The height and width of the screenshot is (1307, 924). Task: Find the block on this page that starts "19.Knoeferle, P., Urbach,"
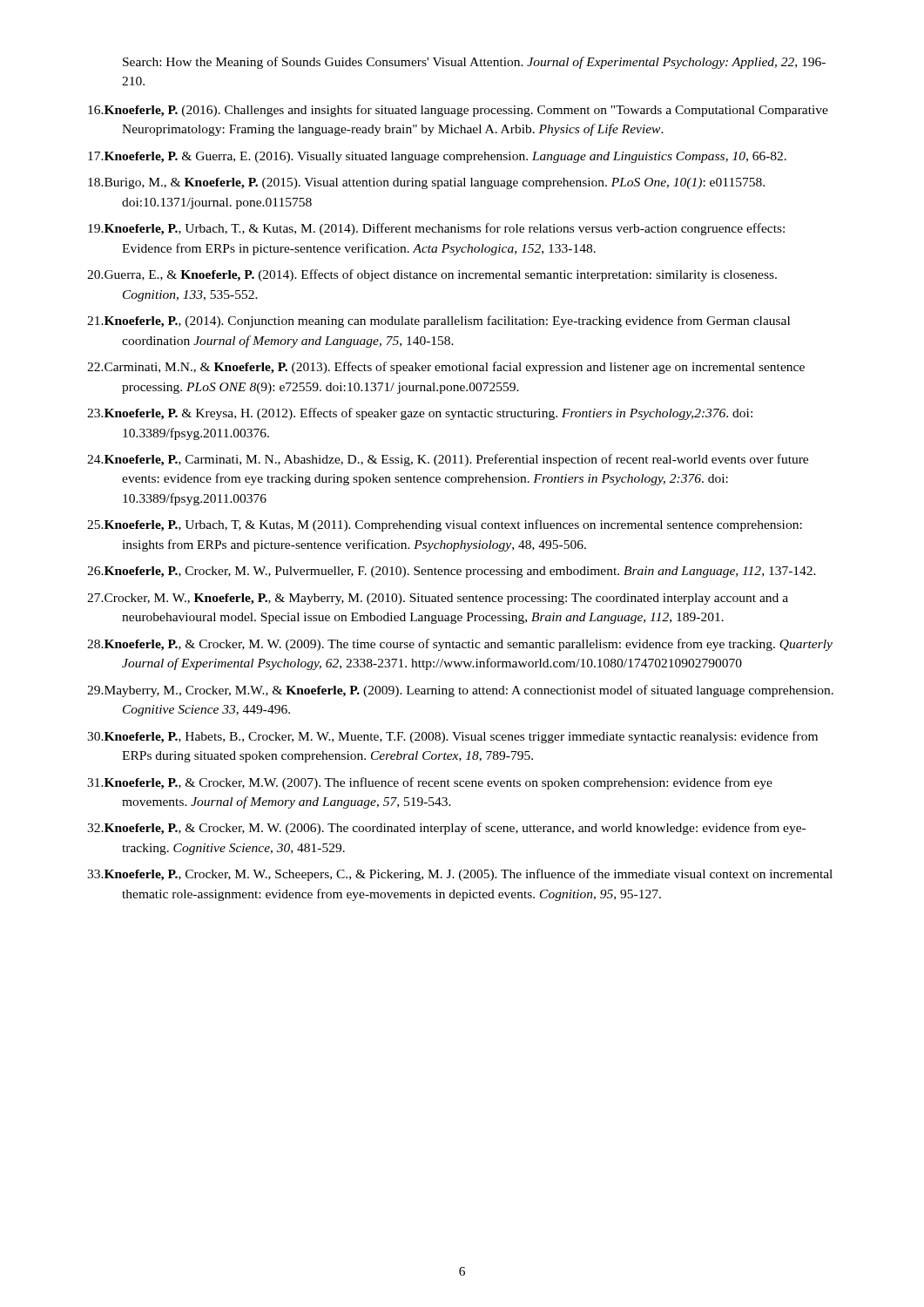(436, 238)
